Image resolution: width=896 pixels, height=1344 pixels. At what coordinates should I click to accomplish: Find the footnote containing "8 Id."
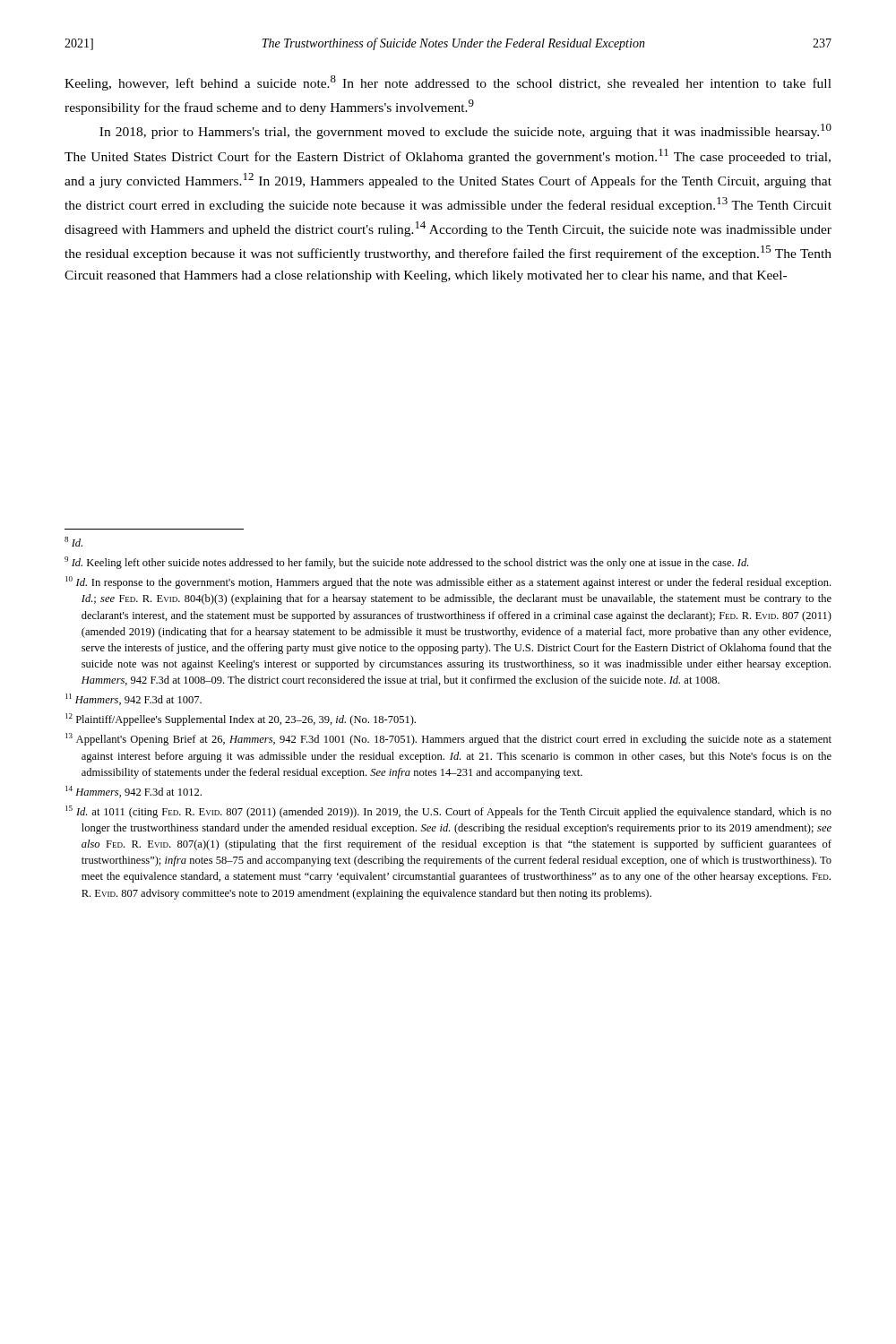[73, 542]
